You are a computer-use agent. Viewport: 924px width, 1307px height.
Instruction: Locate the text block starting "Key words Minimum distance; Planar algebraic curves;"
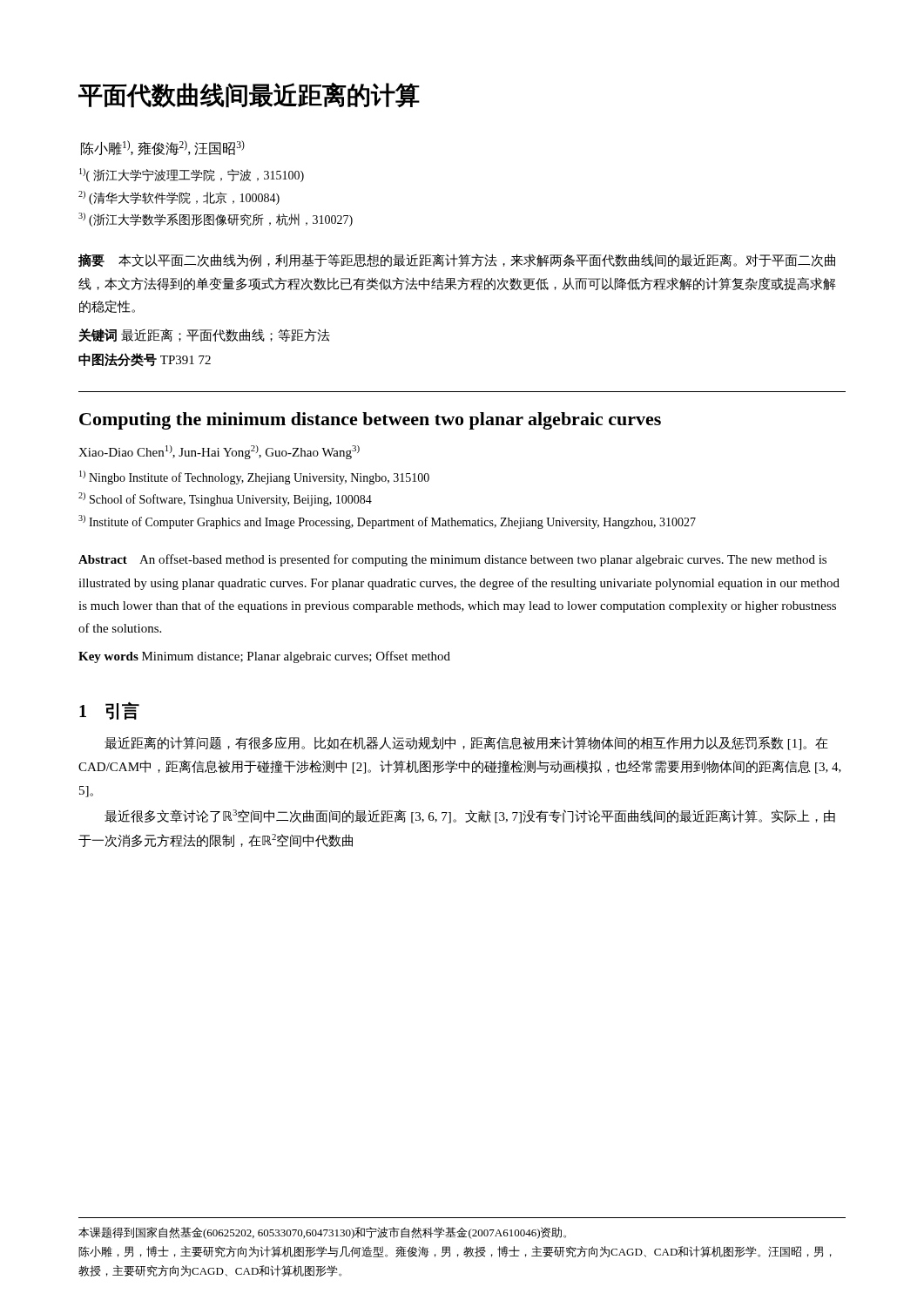coord(264,656)
